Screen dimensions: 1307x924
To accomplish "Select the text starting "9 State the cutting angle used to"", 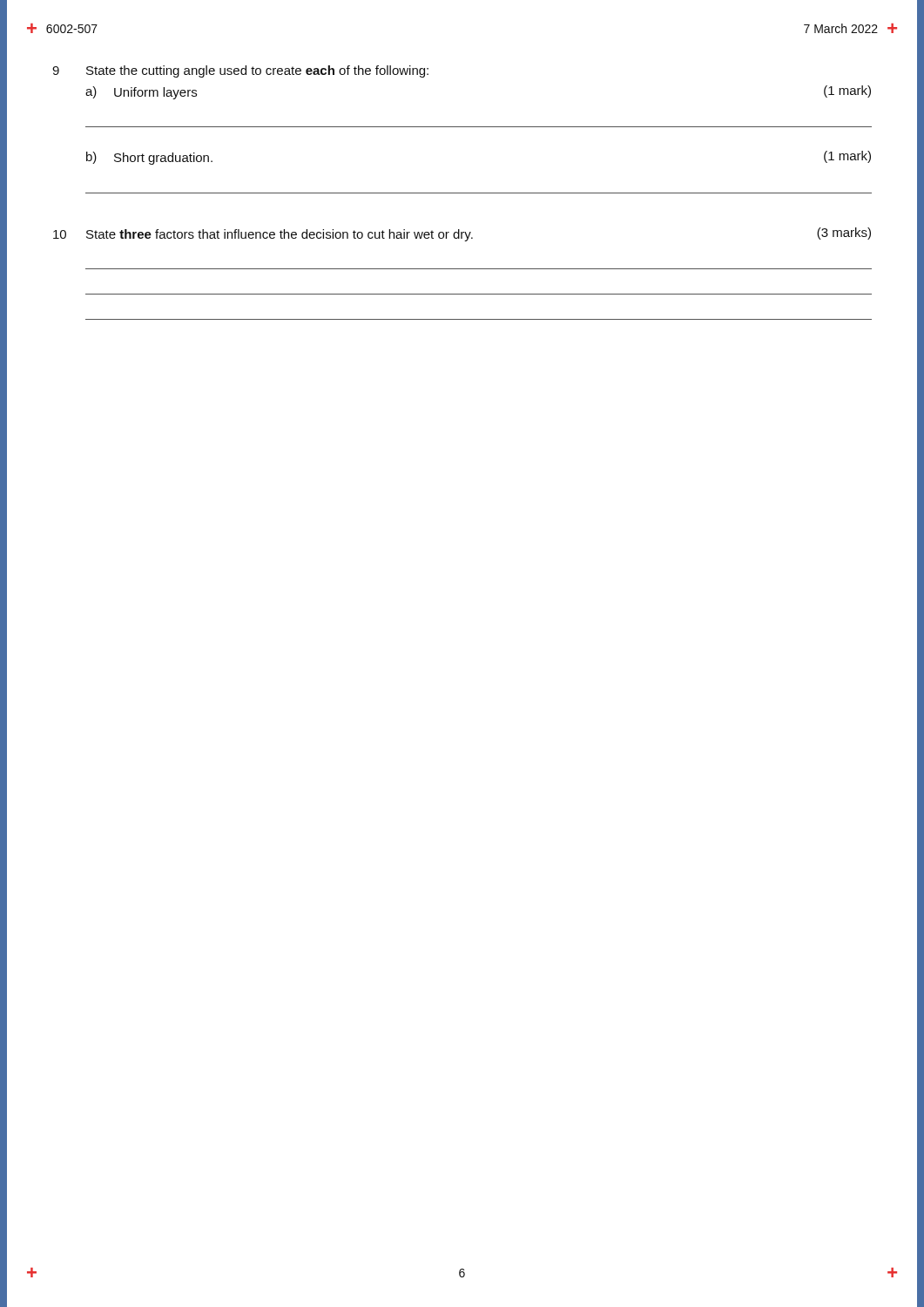I will [x=462, y=127].
